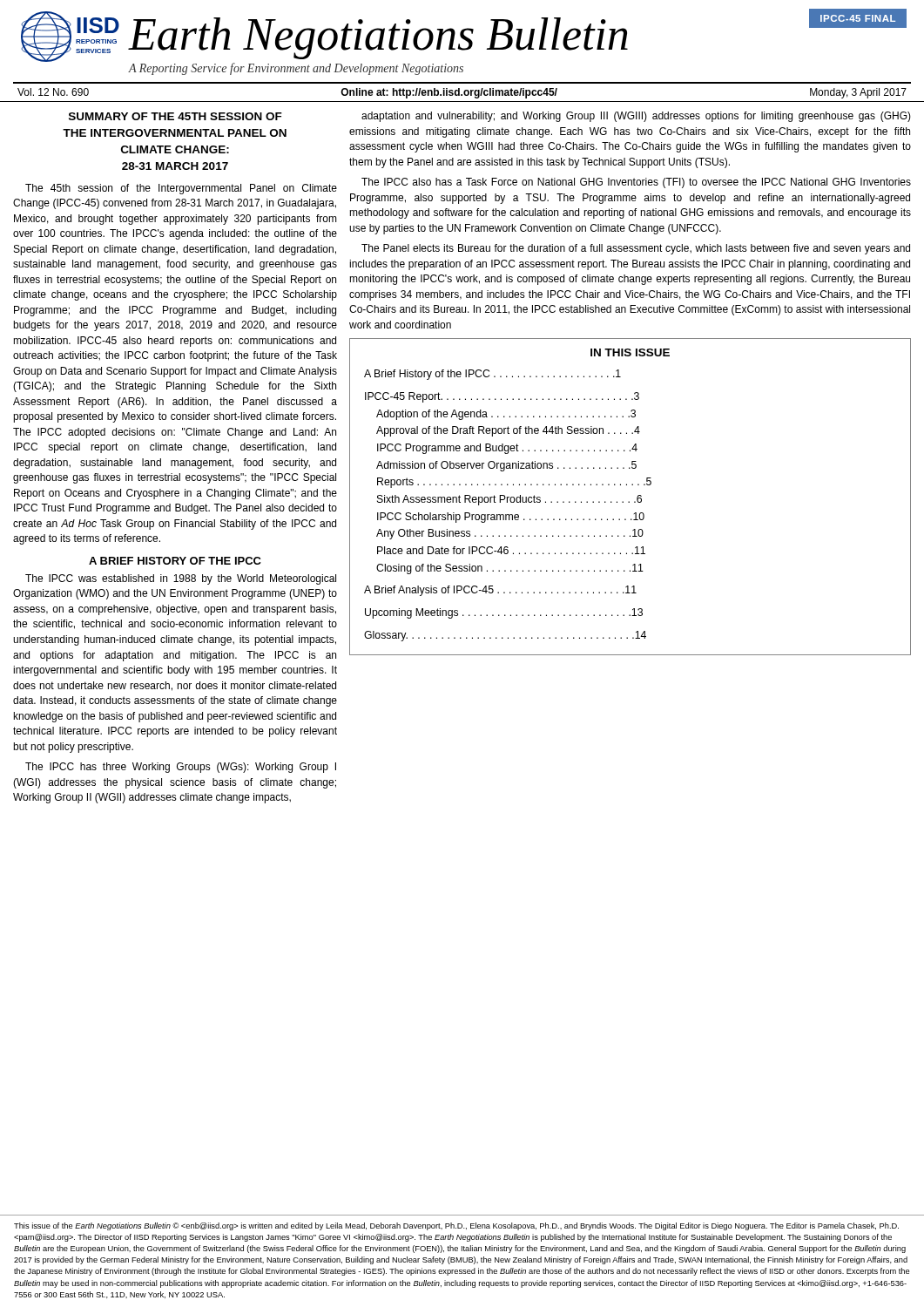The image size is (924, 1307).
Task: Find the block starting "The IPCC was established in"
Action: (x=175, y=662)
